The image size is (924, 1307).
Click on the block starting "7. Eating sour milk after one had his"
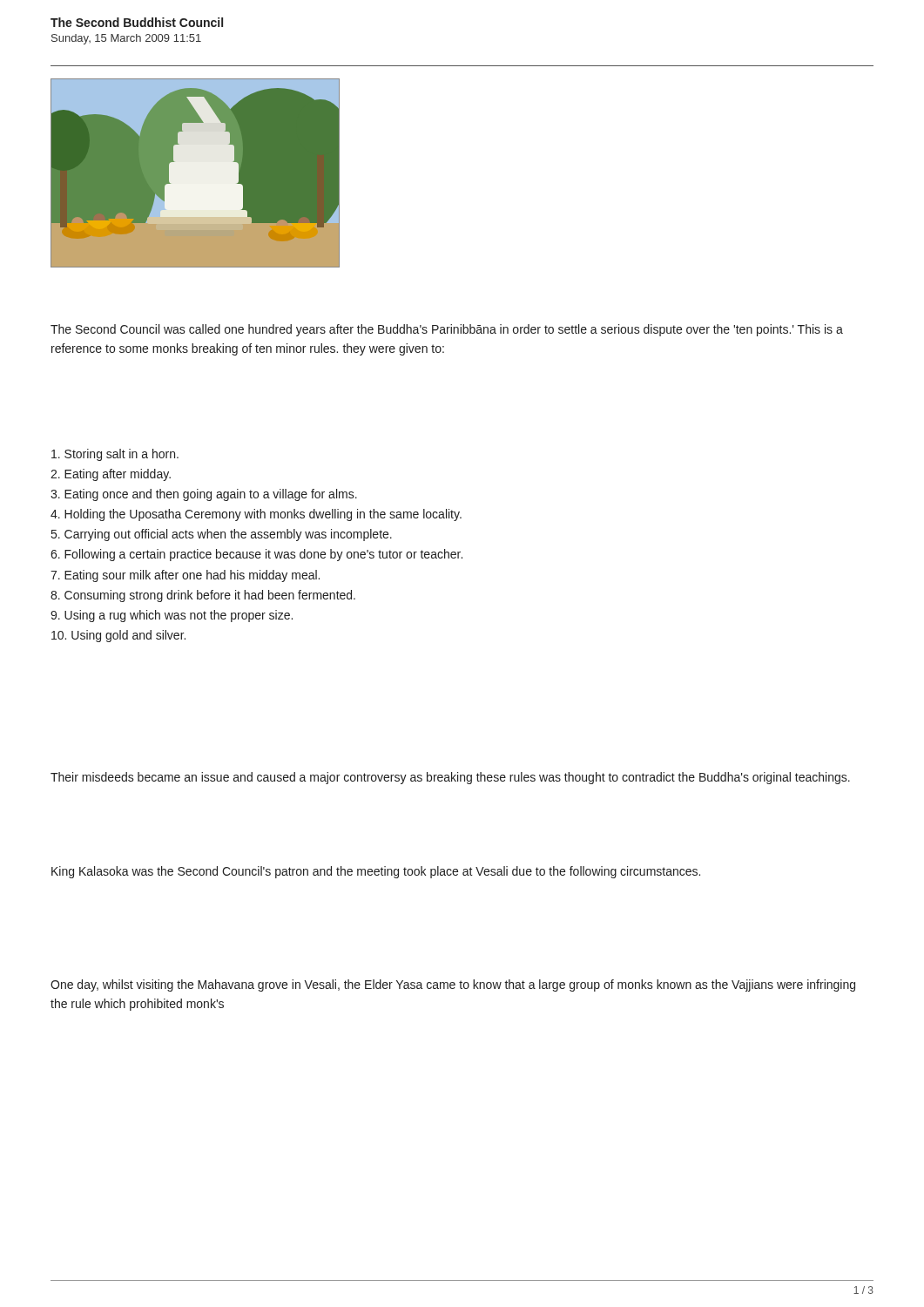pos(186,575)
